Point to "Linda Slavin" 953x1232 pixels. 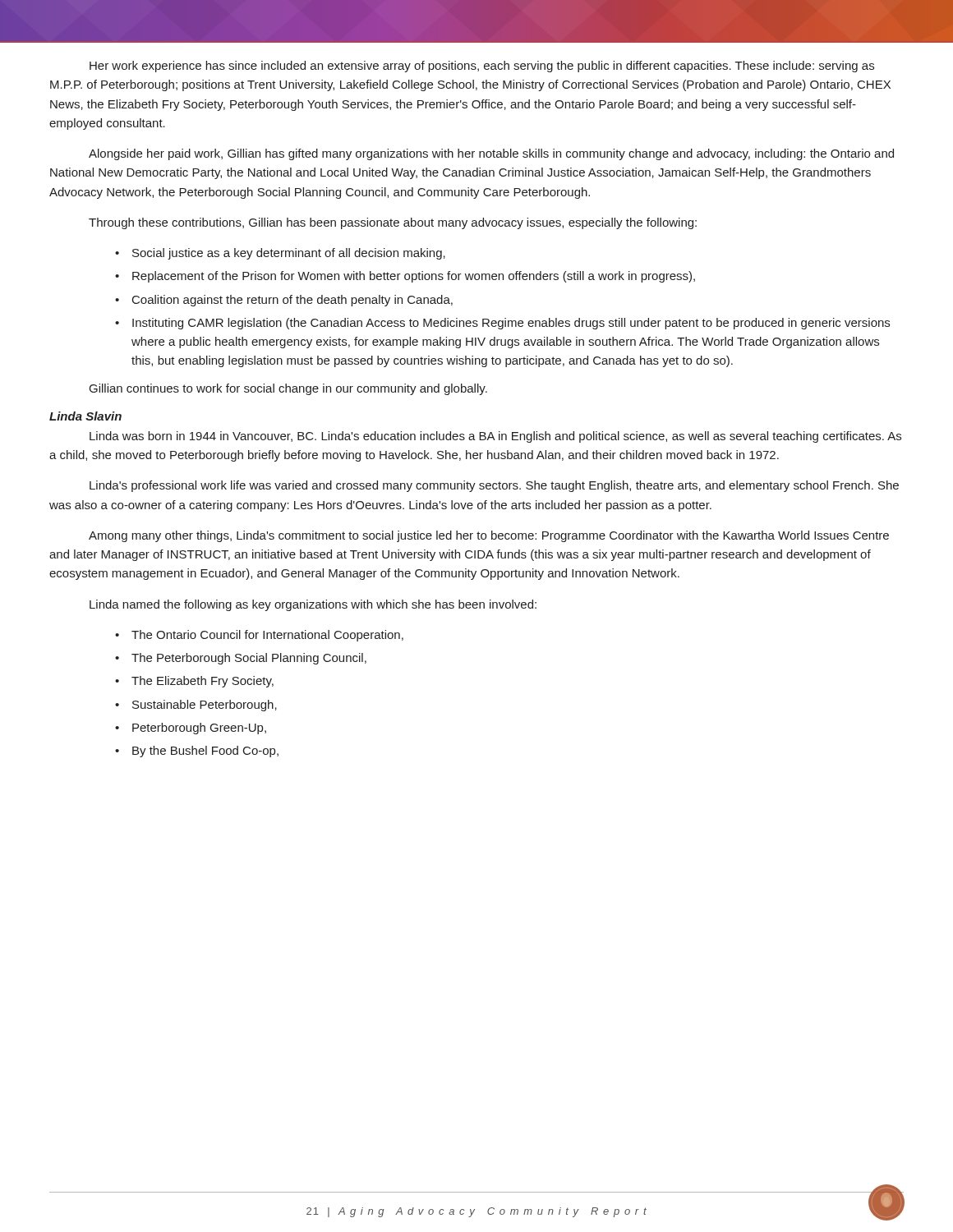pyautogui.click(x=86, y=416)
